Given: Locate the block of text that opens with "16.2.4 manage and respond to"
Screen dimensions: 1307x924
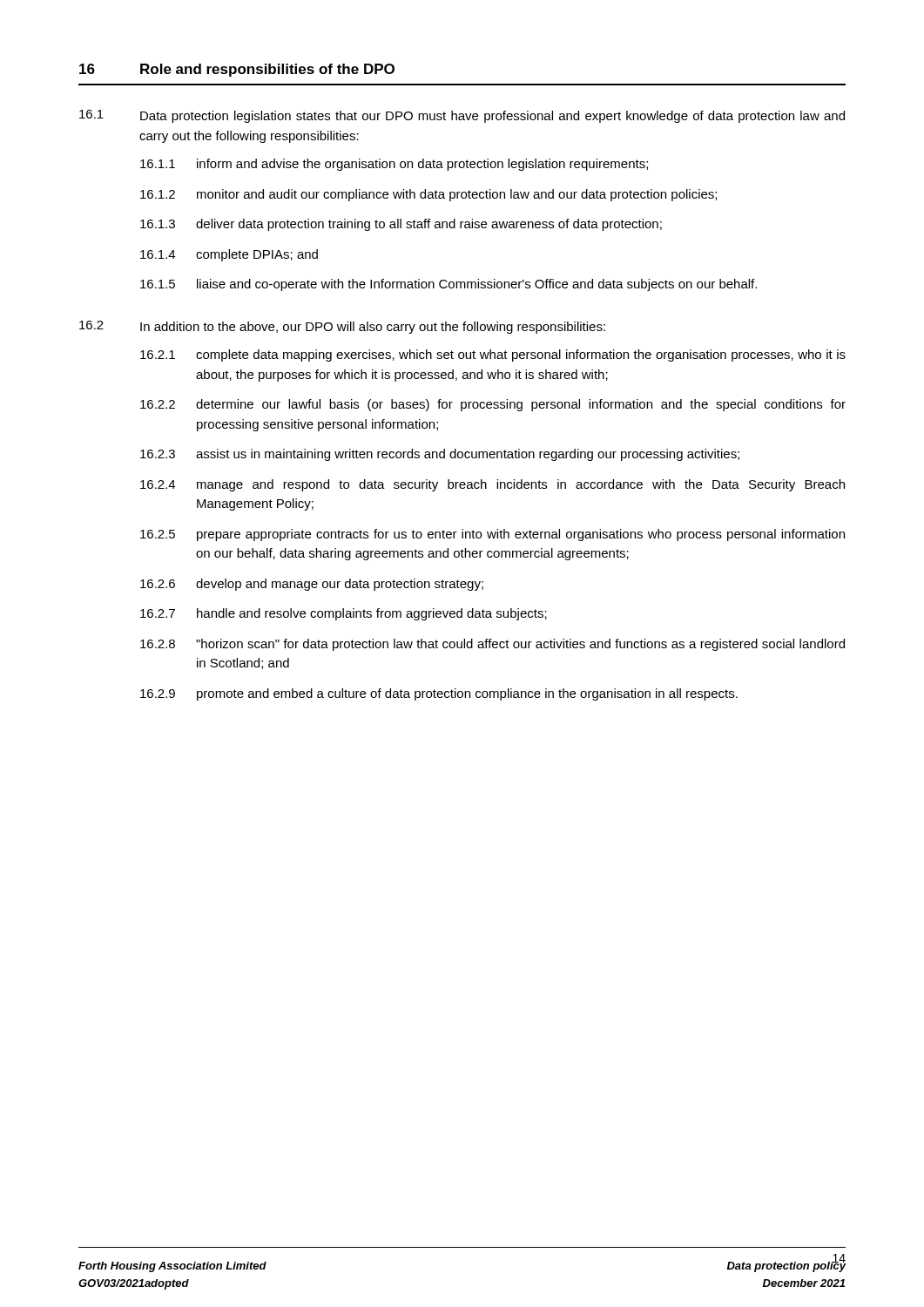Looking at the screenshot, I should point(492,494).
